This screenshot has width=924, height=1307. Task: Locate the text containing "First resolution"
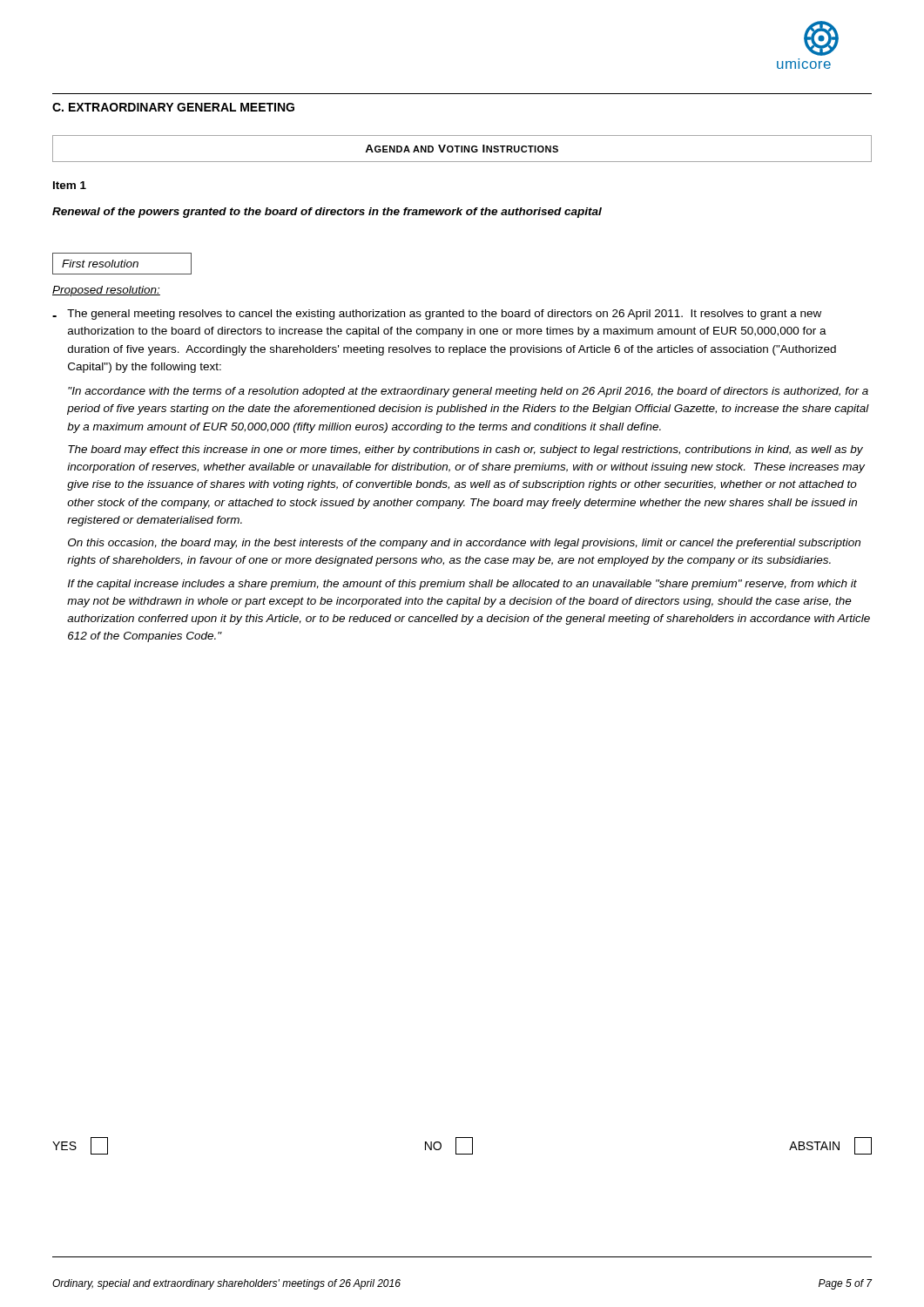click(x=100, y=264)
